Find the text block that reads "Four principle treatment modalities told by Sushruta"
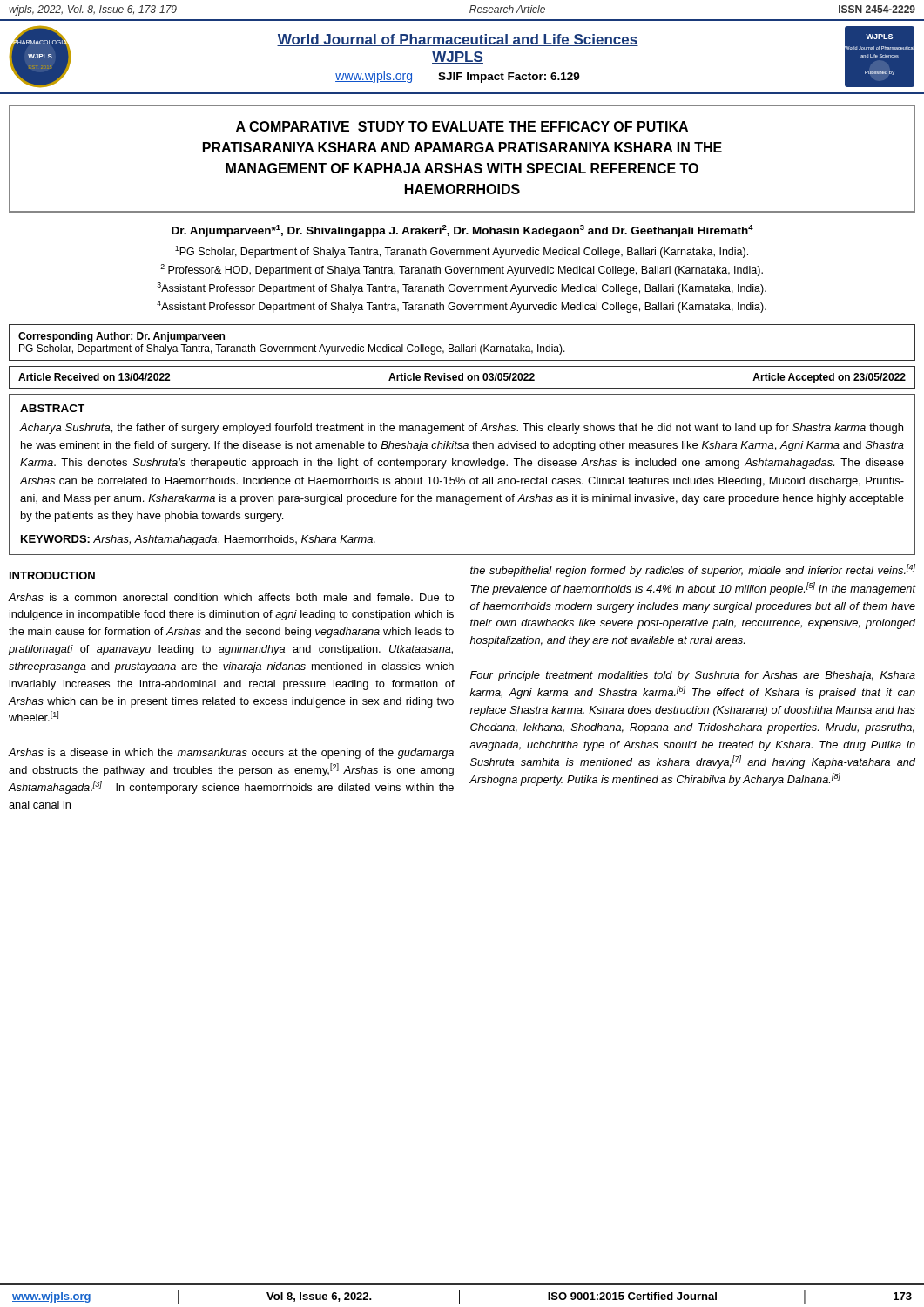This screenshot has width=924, height=1307. [693, 727]
